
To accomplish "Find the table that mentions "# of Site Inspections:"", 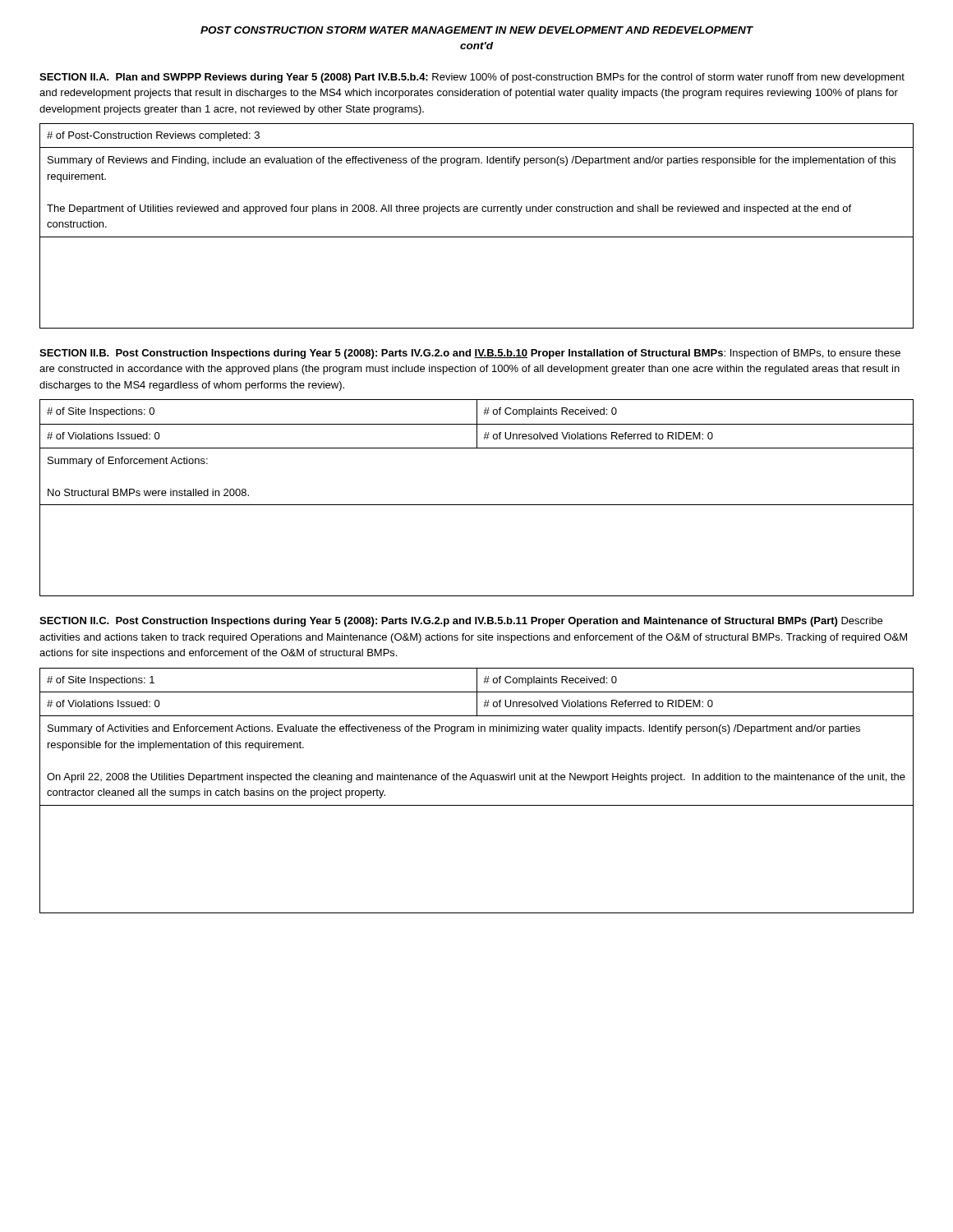I will pyautogui.click(x=476, y=790).
